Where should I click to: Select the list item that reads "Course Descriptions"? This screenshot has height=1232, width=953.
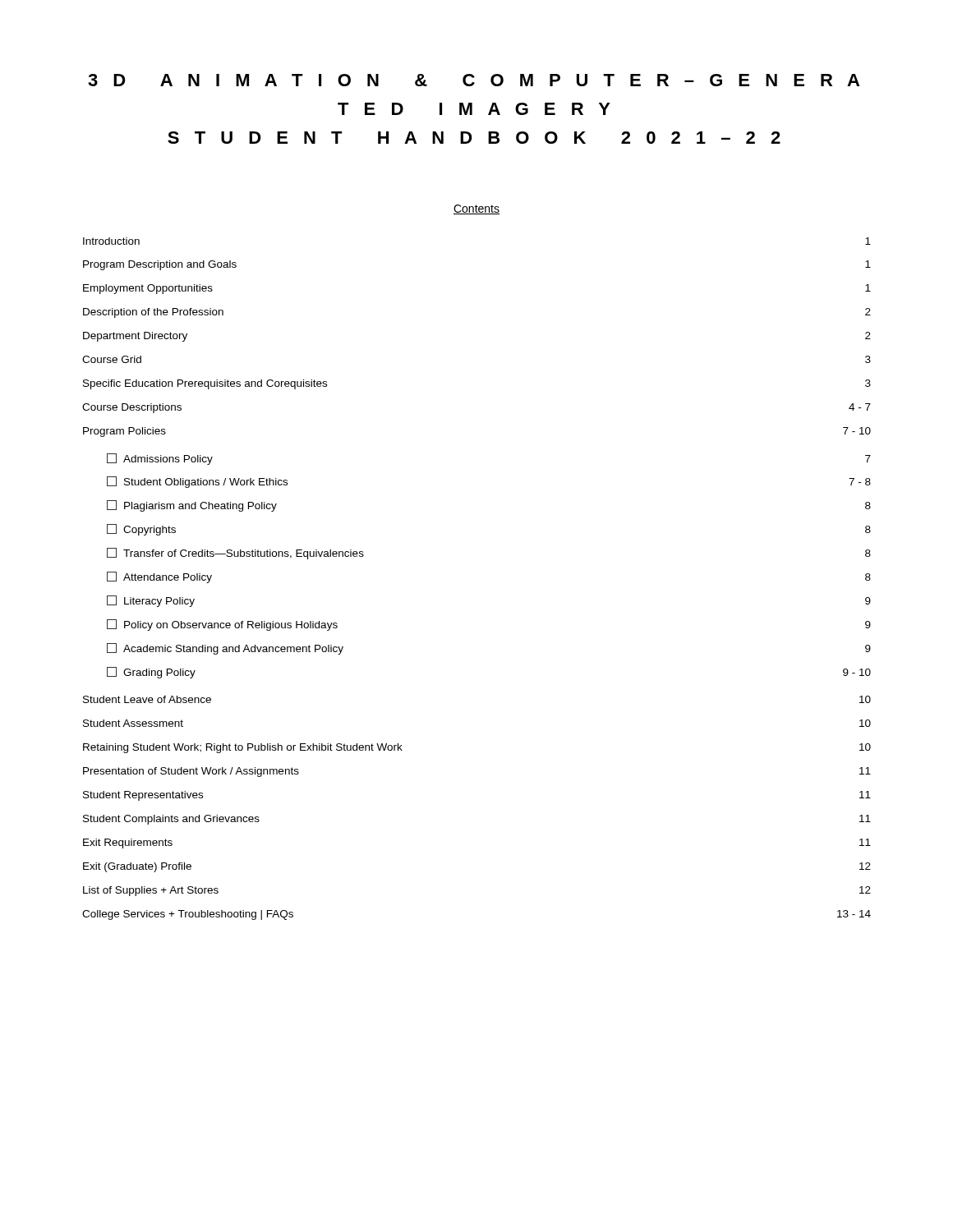132,407
